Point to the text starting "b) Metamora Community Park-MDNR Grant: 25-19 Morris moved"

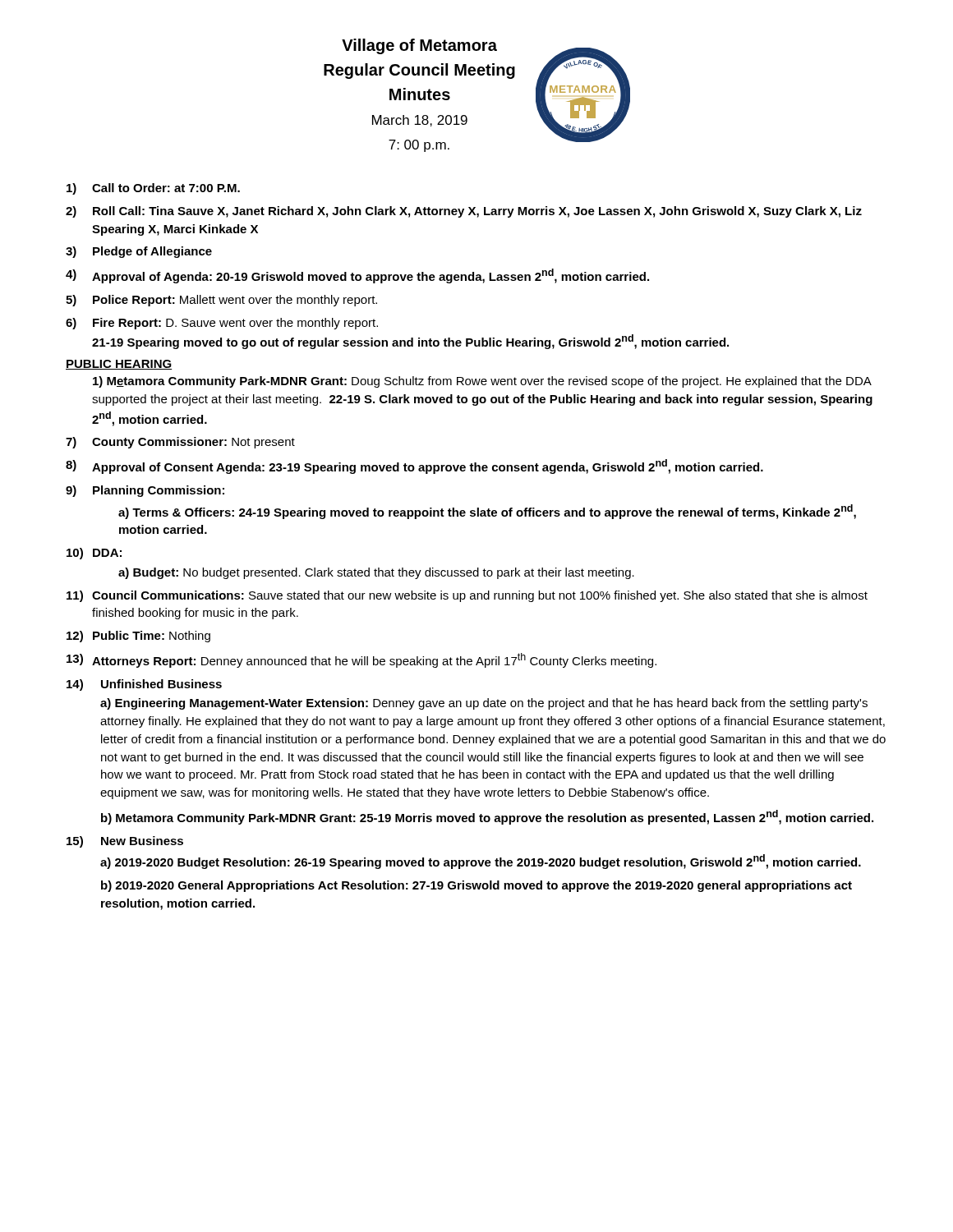487,816
